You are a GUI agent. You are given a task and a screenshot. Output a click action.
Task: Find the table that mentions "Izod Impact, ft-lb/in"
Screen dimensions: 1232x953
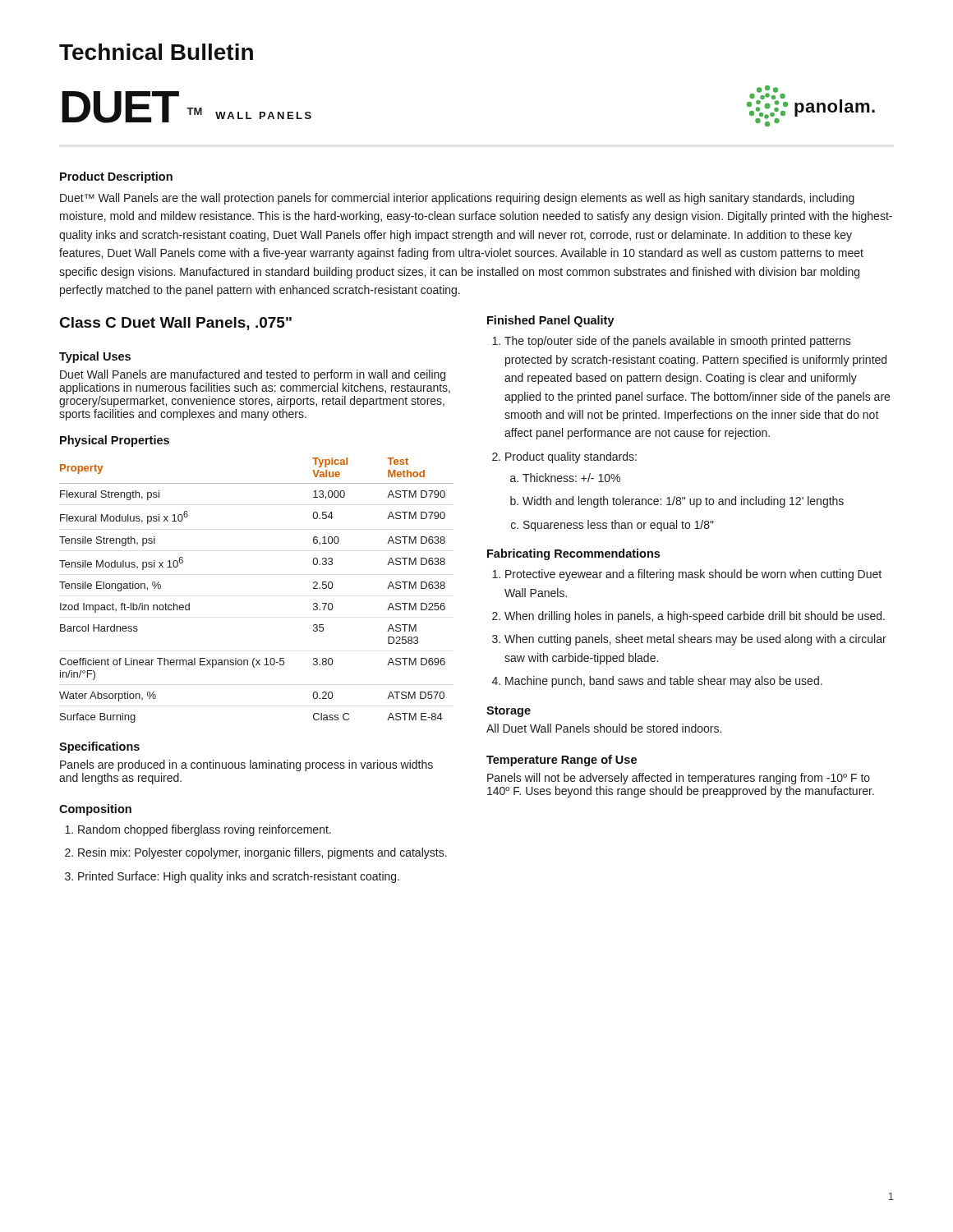(256, 589)
